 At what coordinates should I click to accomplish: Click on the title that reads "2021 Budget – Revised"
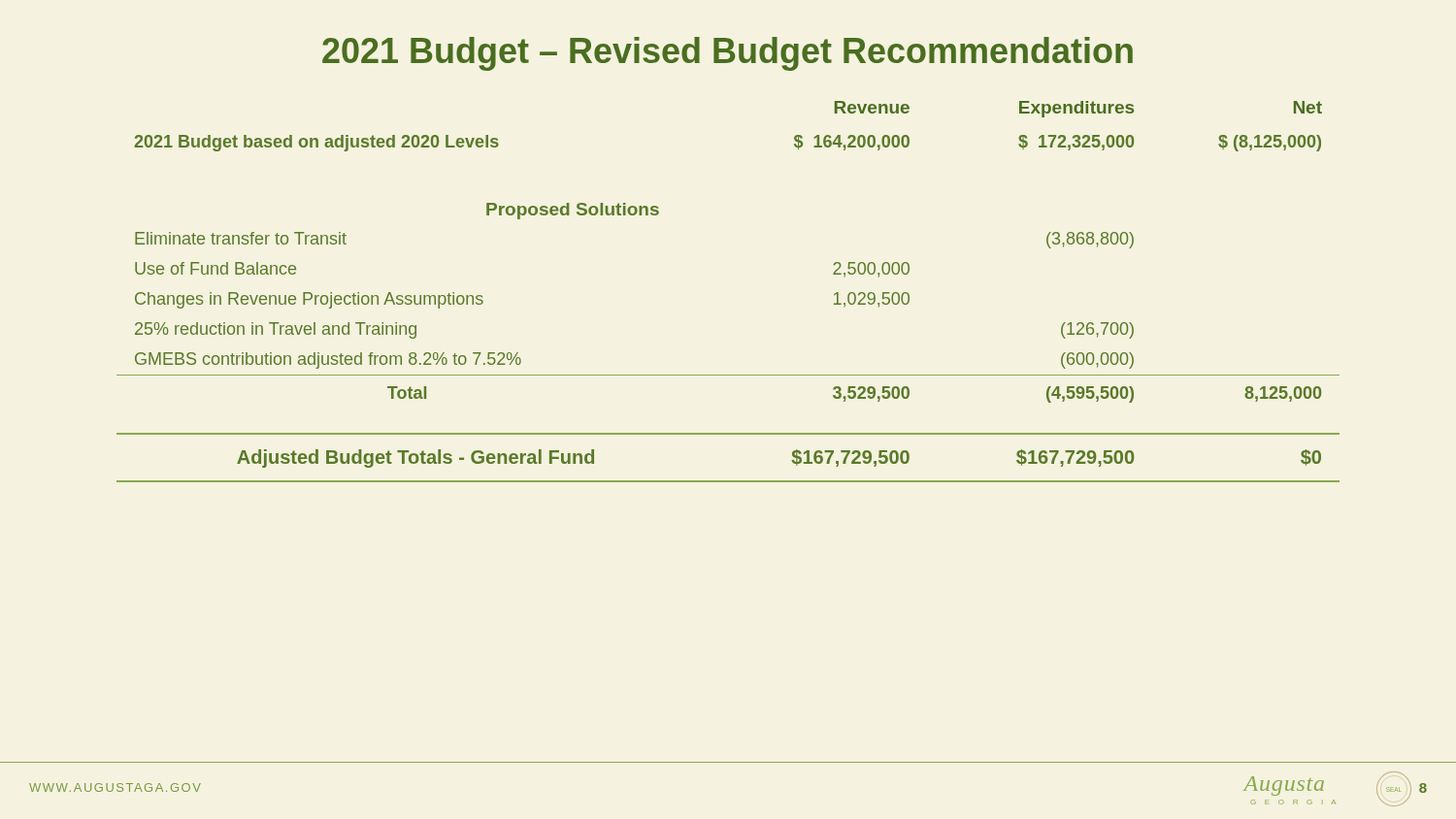pyautogui.click(x=728, y=51)
